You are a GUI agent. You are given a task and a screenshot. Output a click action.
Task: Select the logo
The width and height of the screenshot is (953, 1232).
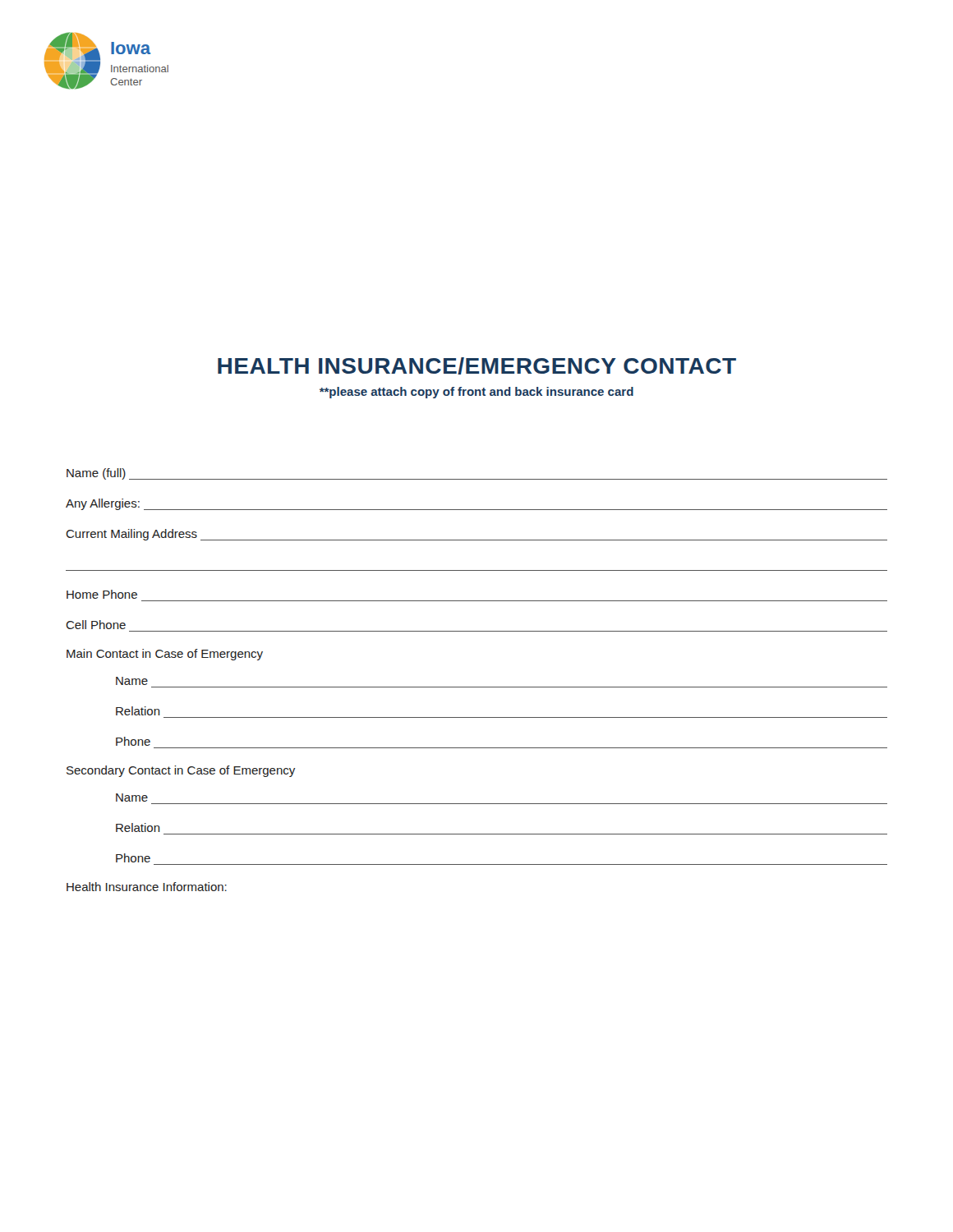(x=107, y=68)
